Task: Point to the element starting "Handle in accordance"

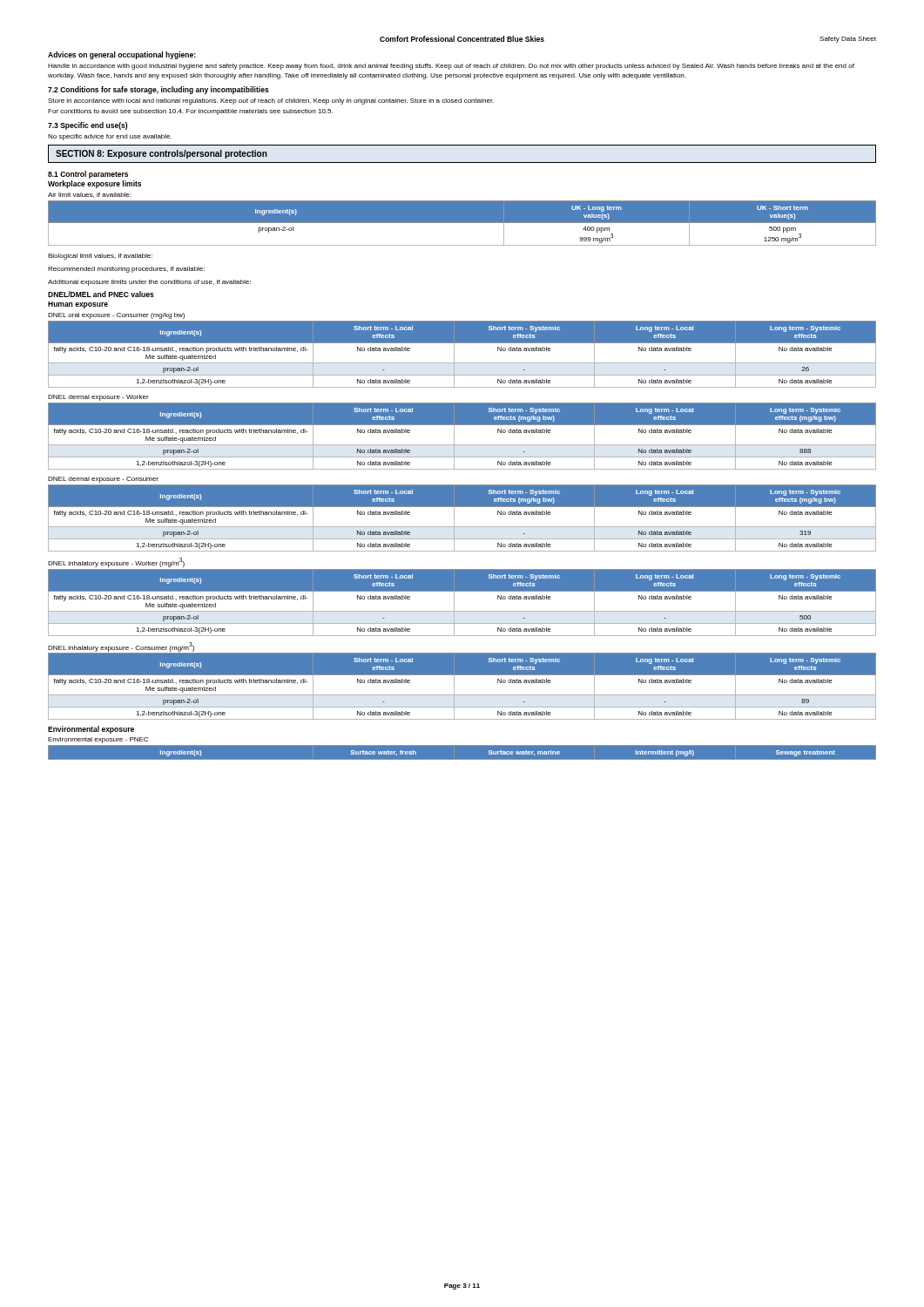Action: click(x=451, y=71)
